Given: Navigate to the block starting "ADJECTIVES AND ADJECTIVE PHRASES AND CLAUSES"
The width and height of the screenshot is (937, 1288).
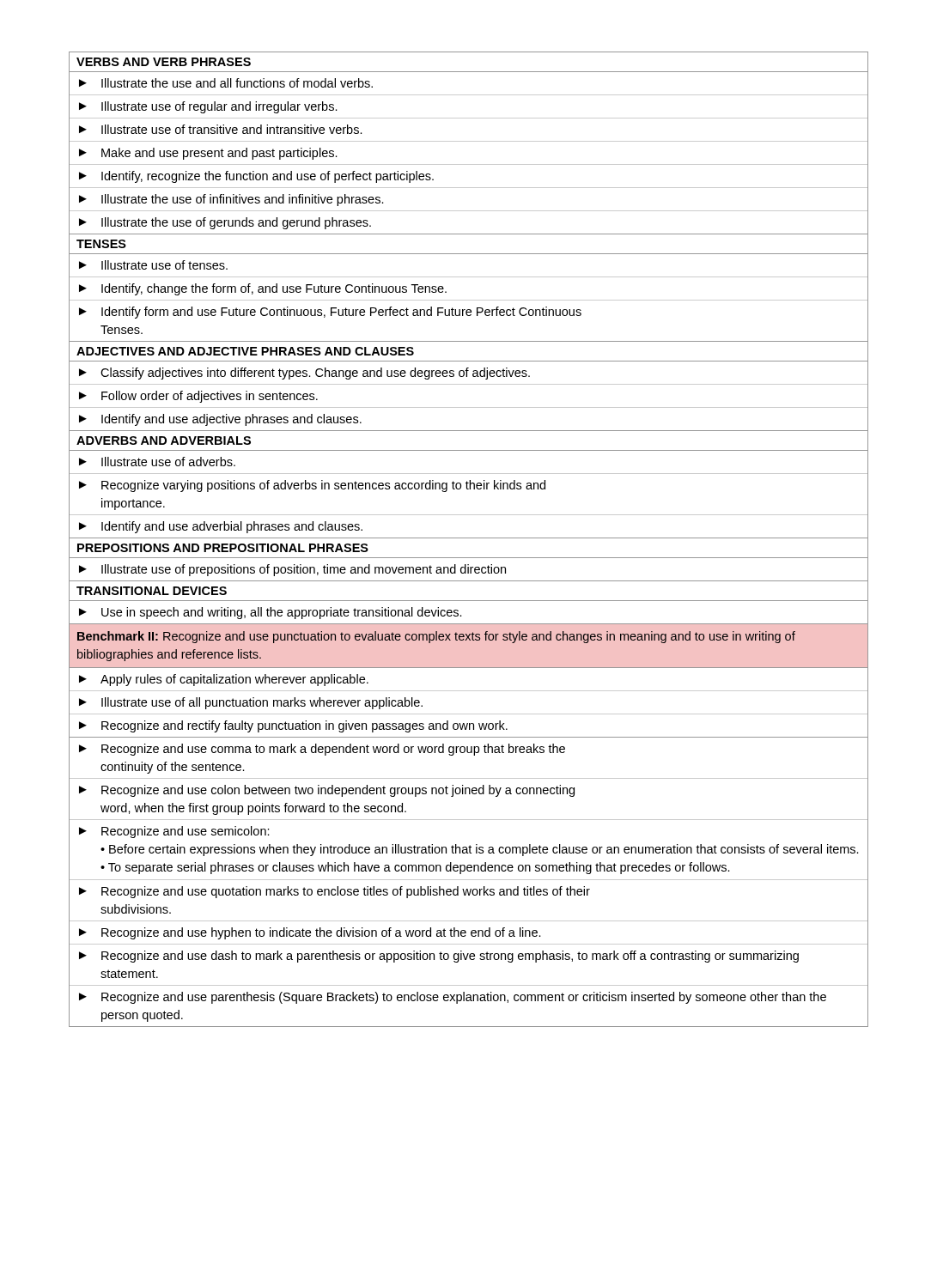Looking at the screenshot, I should click(245, 351).
